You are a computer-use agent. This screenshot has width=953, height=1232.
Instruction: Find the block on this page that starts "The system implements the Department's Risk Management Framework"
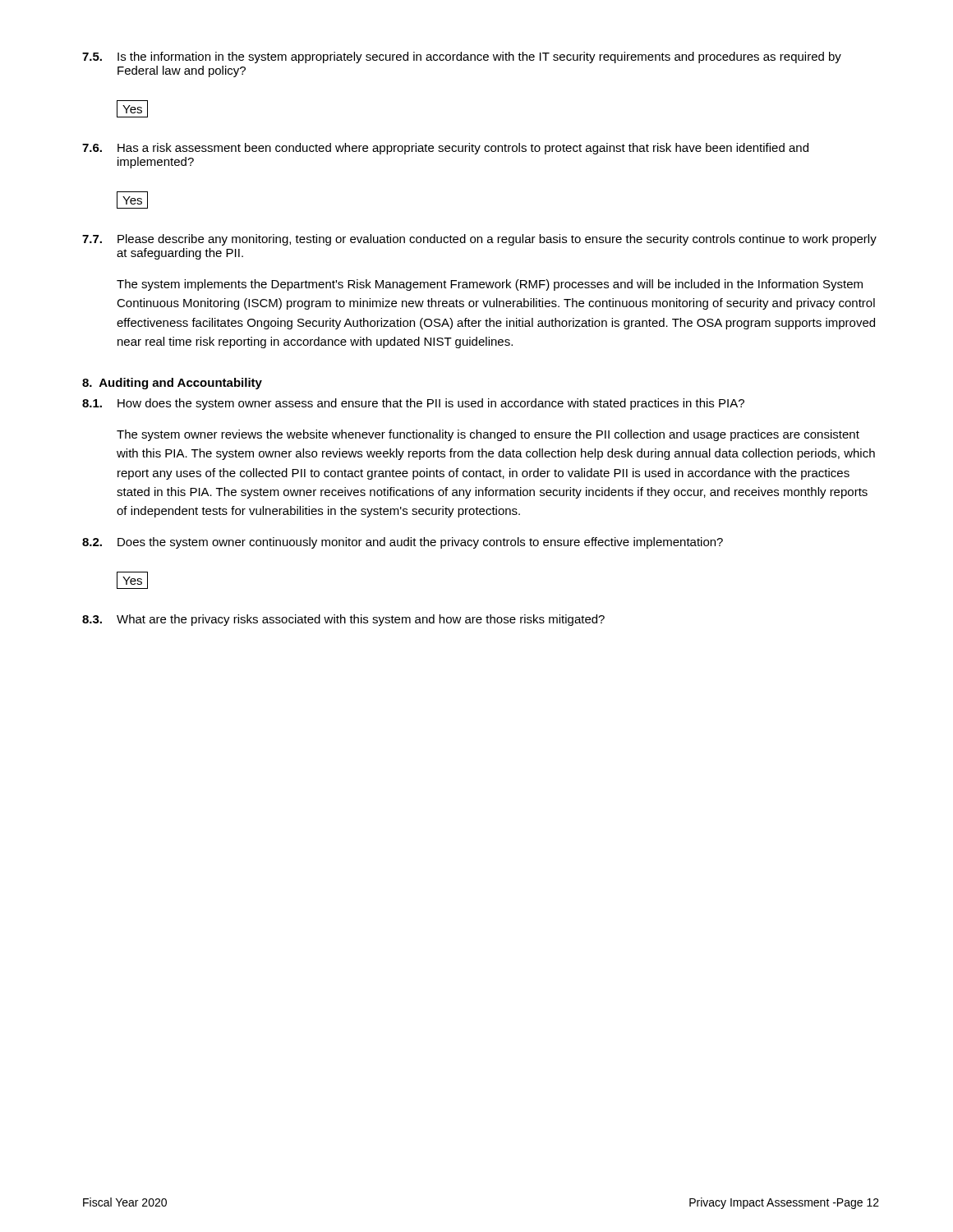point(496,312)
